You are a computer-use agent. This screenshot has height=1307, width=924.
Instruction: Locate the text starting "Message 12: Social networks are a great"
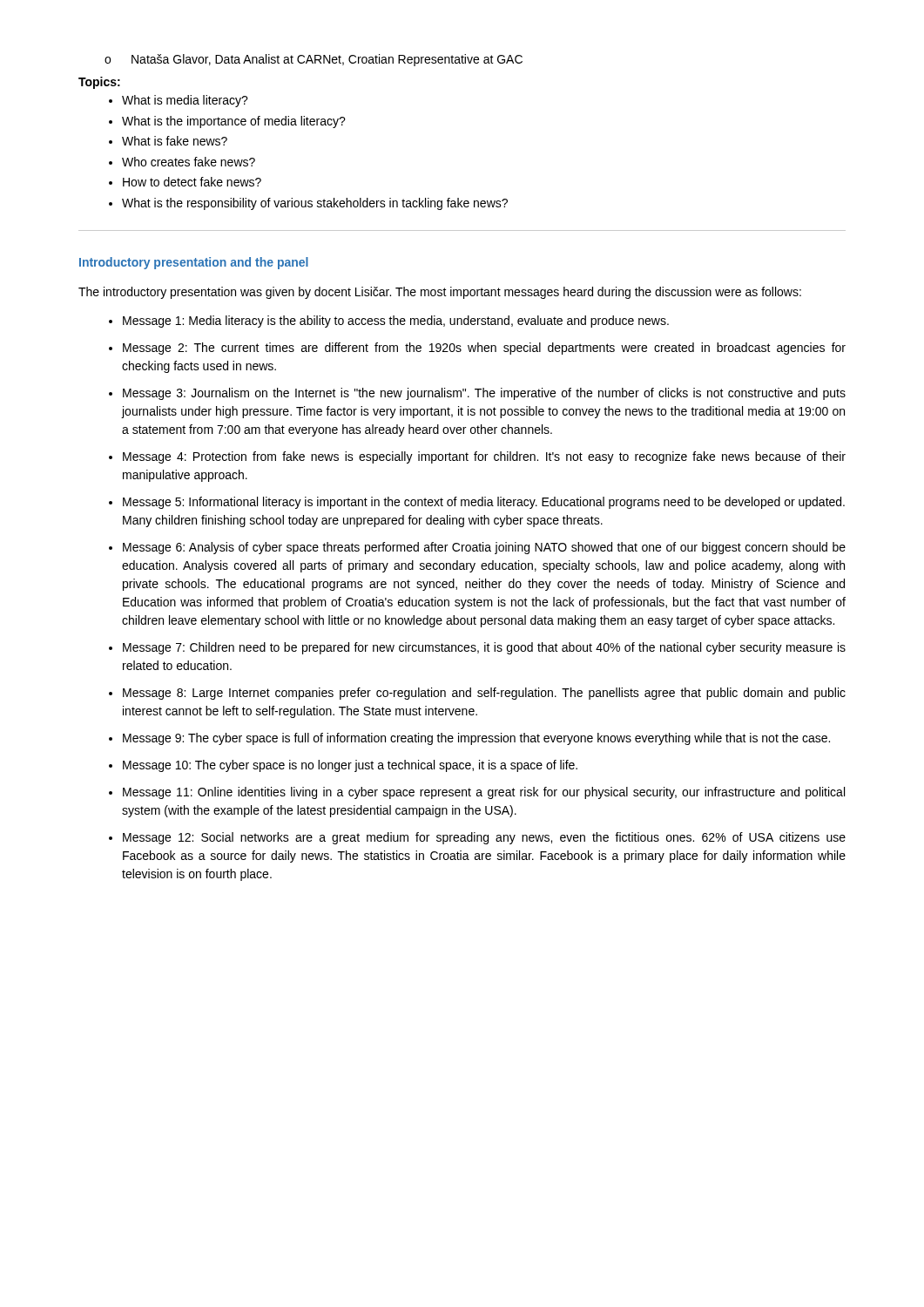click(x=484, y=855)
